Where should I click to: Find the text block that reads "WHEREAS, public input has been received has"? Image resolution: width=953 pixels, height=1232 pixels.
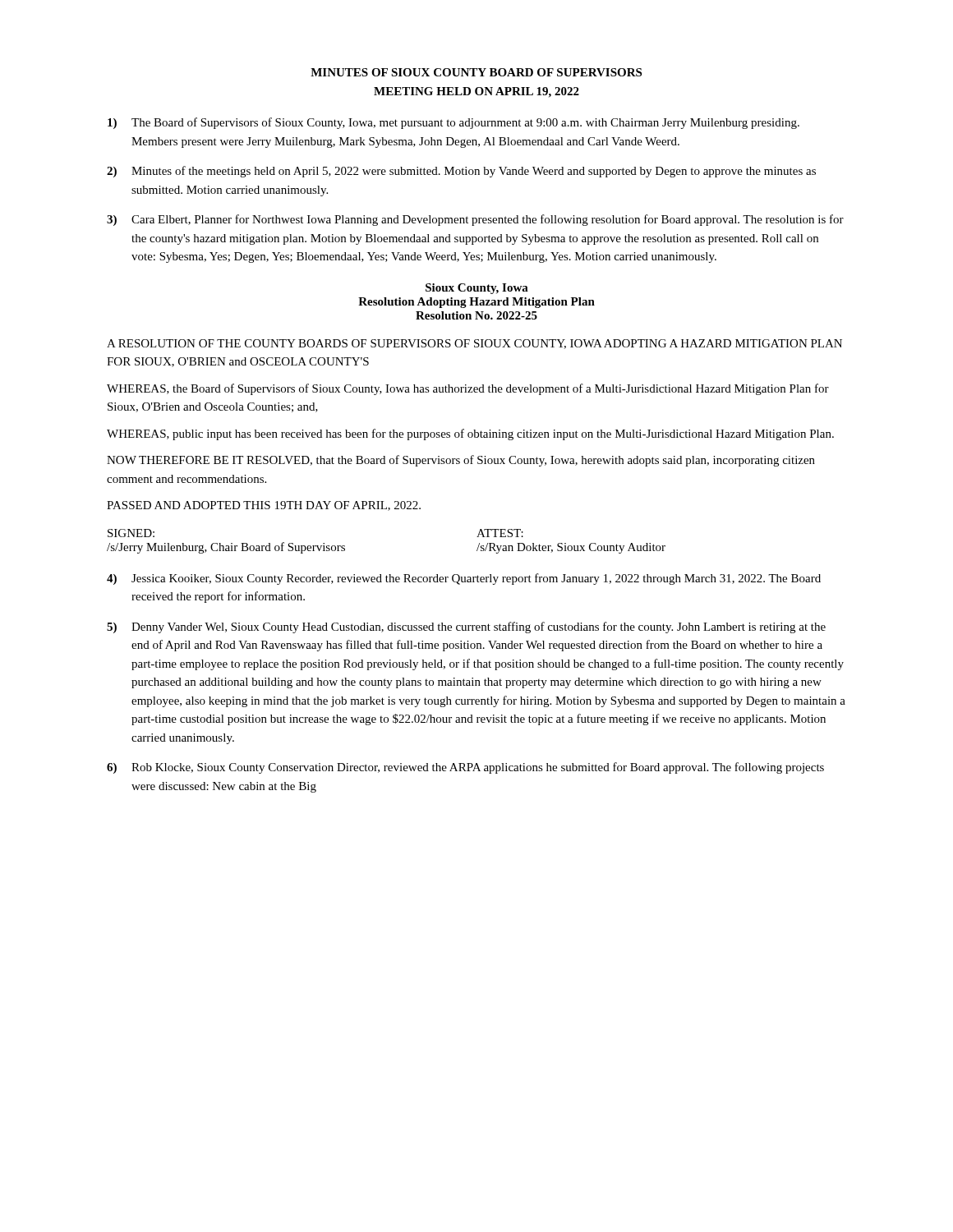471,433
